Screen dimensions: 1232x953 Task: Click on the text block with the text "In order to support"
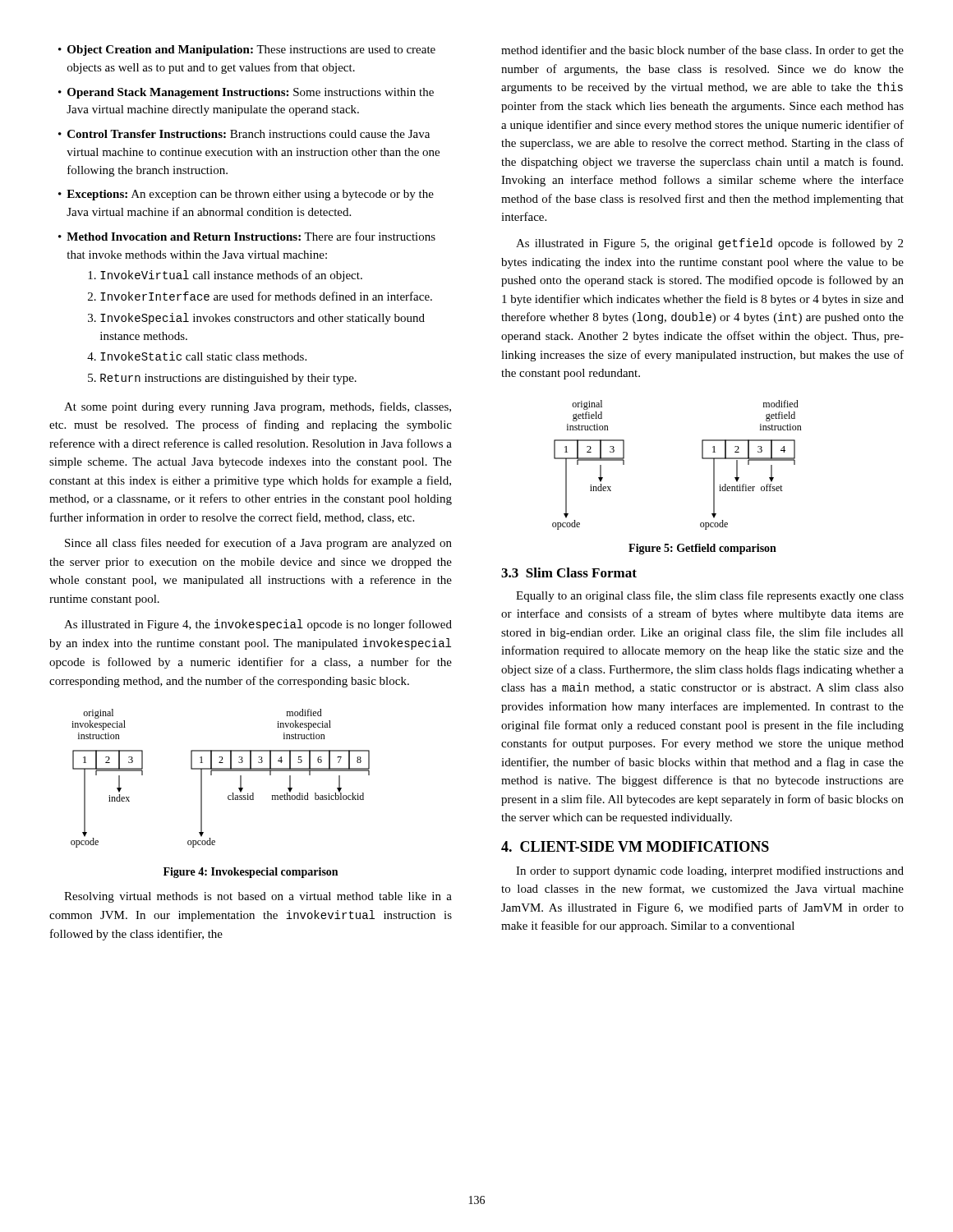click(x=702, y=898)
